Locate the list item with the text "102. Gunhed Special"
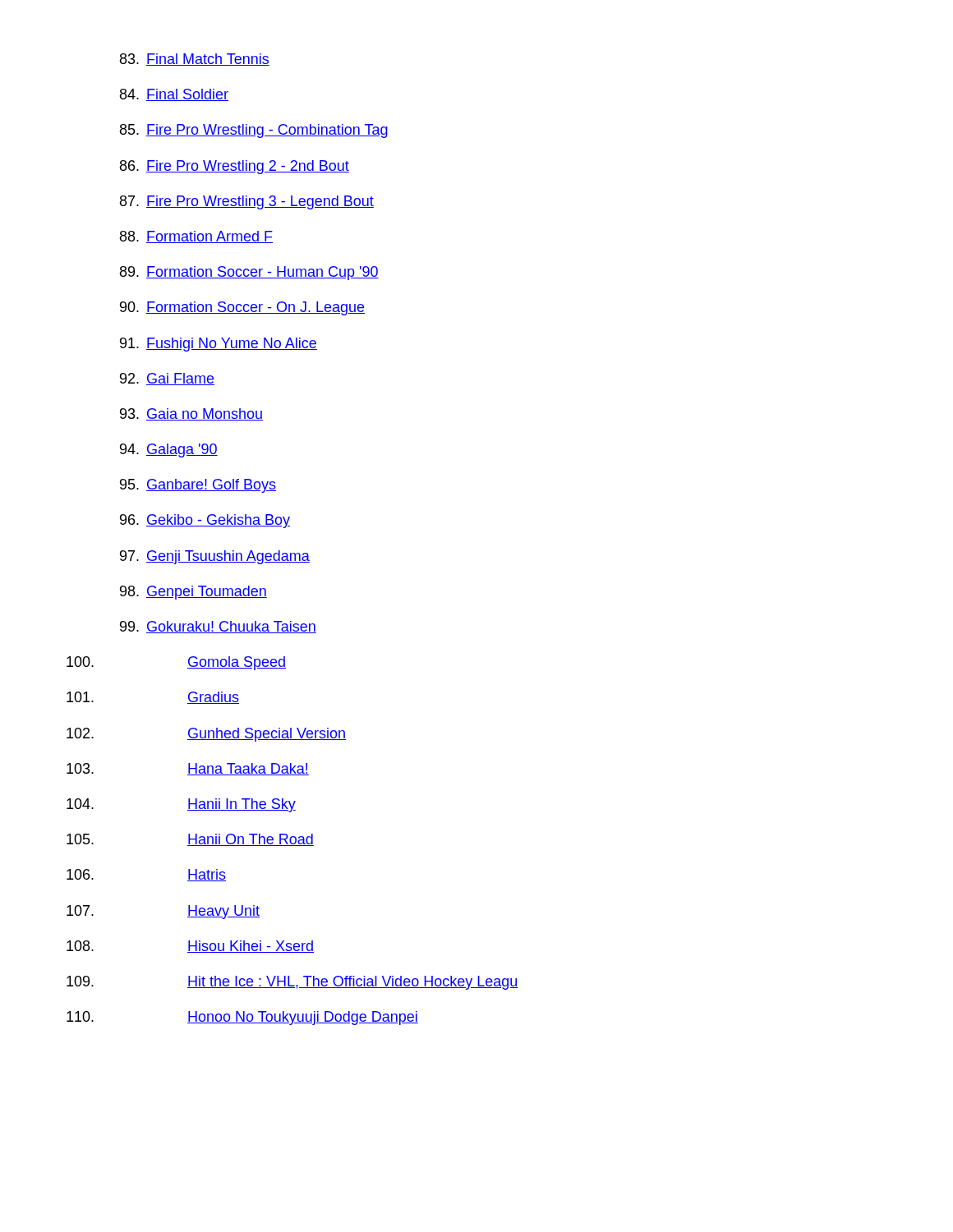This screenshot has height=1232, width=953. tap(206, 734)
